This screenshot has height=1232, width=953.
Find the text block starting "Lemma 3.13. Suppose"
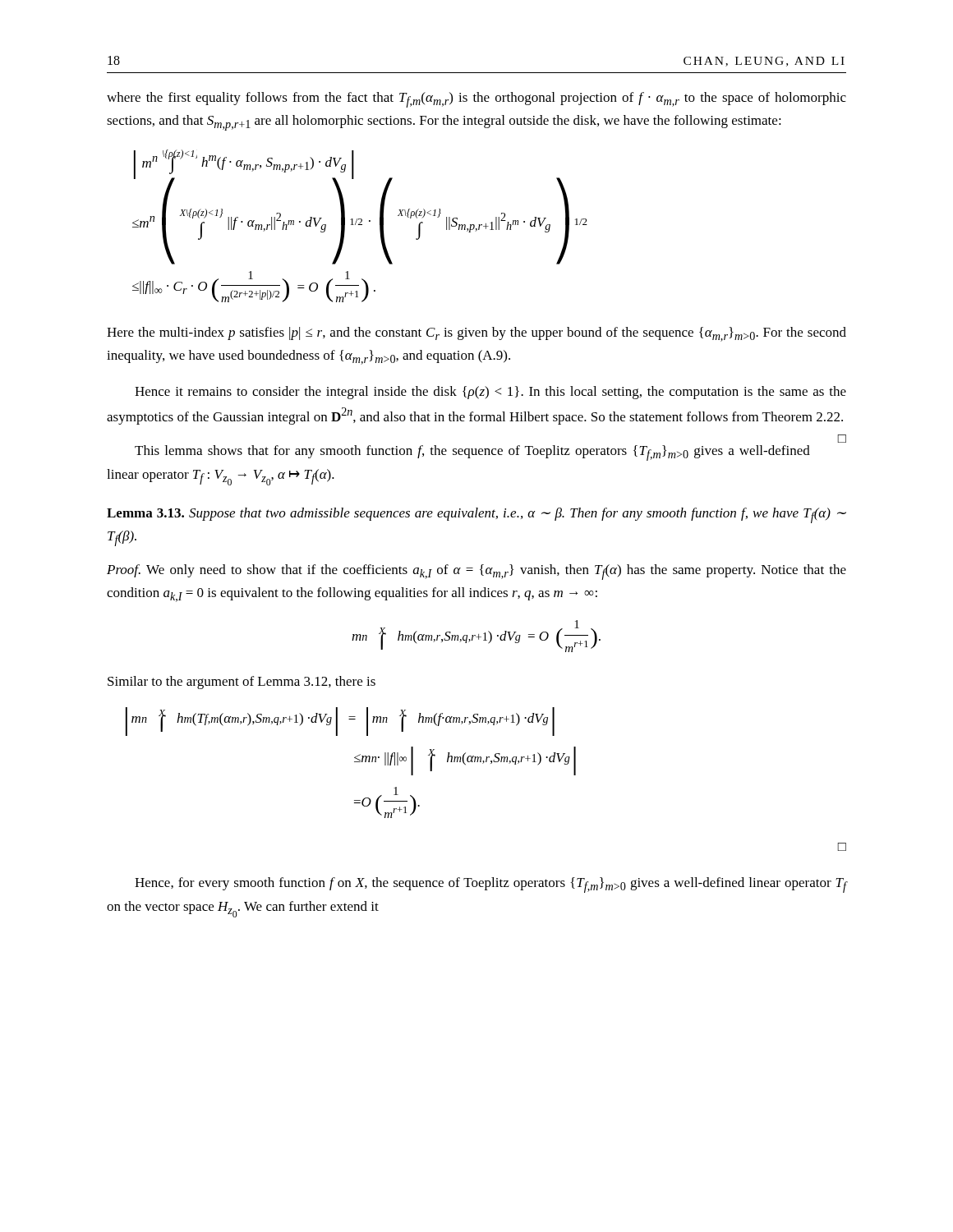point(476,526)
